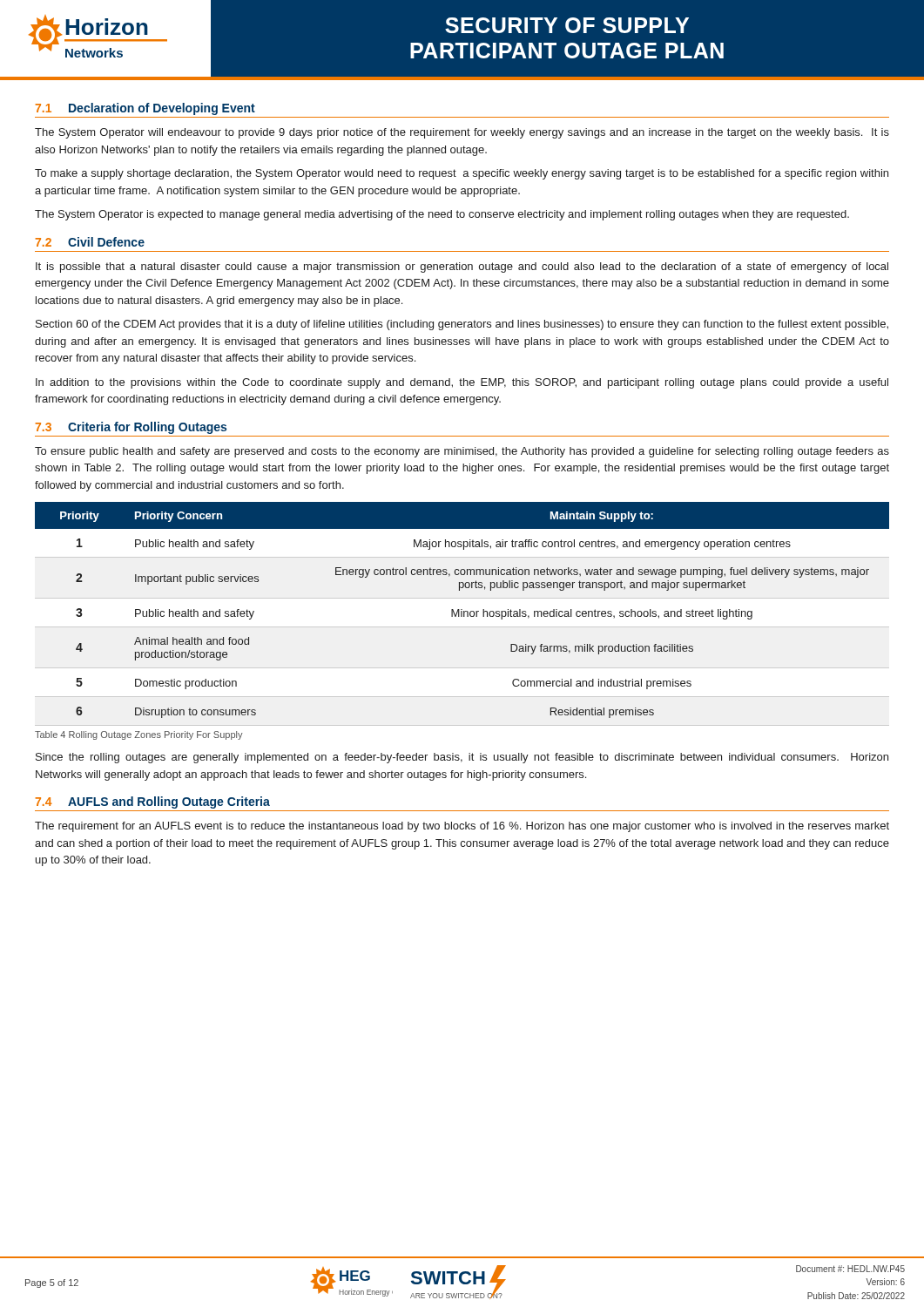Image resolution: width=924 pixels, height=1307 pixels.
Task: Select the text starting "7.3 Criteria for Rolling Outages"
Action: coord(131,427)
